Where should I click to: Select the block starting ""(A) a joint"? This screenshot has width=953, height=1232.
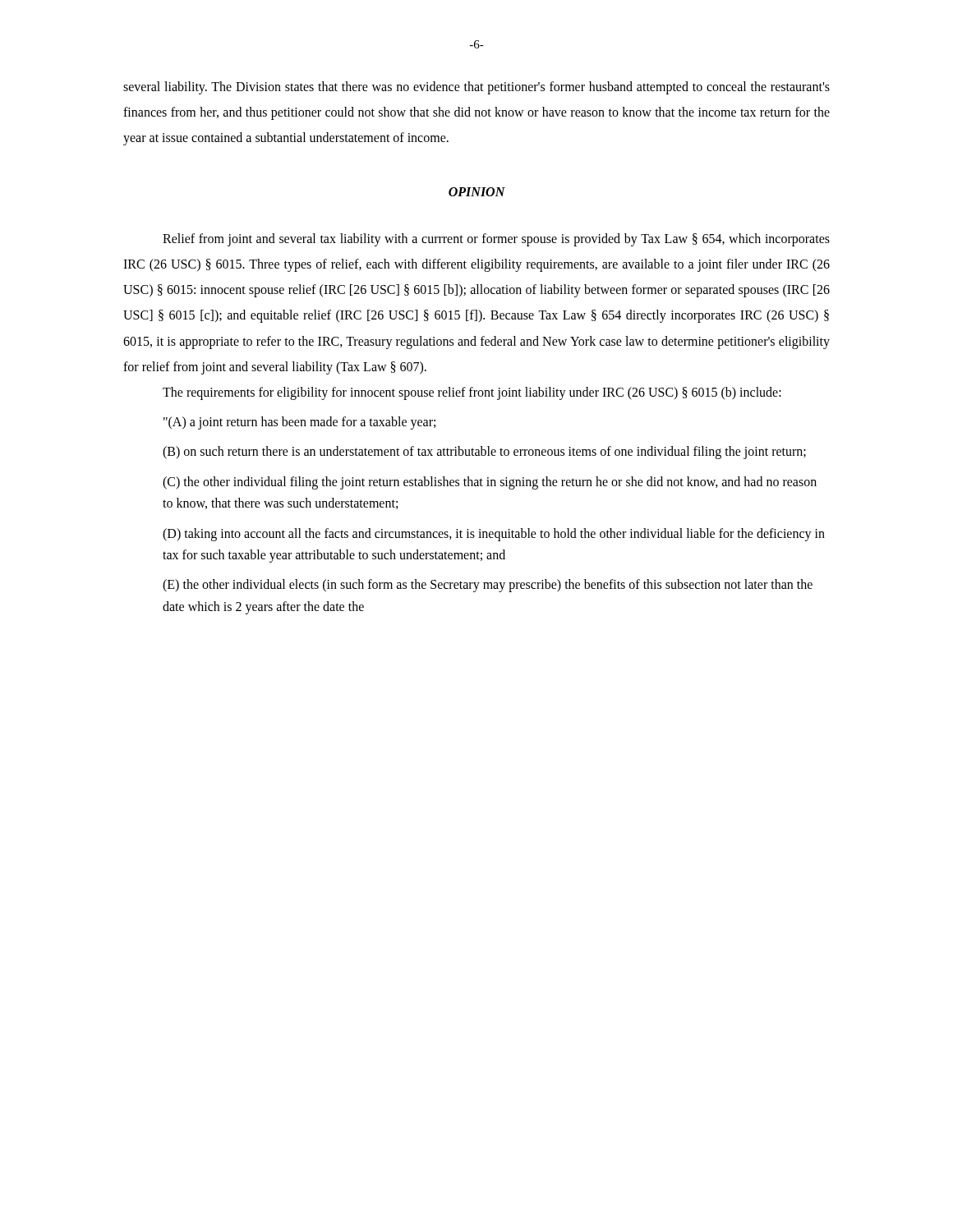(x=299, y=423)
